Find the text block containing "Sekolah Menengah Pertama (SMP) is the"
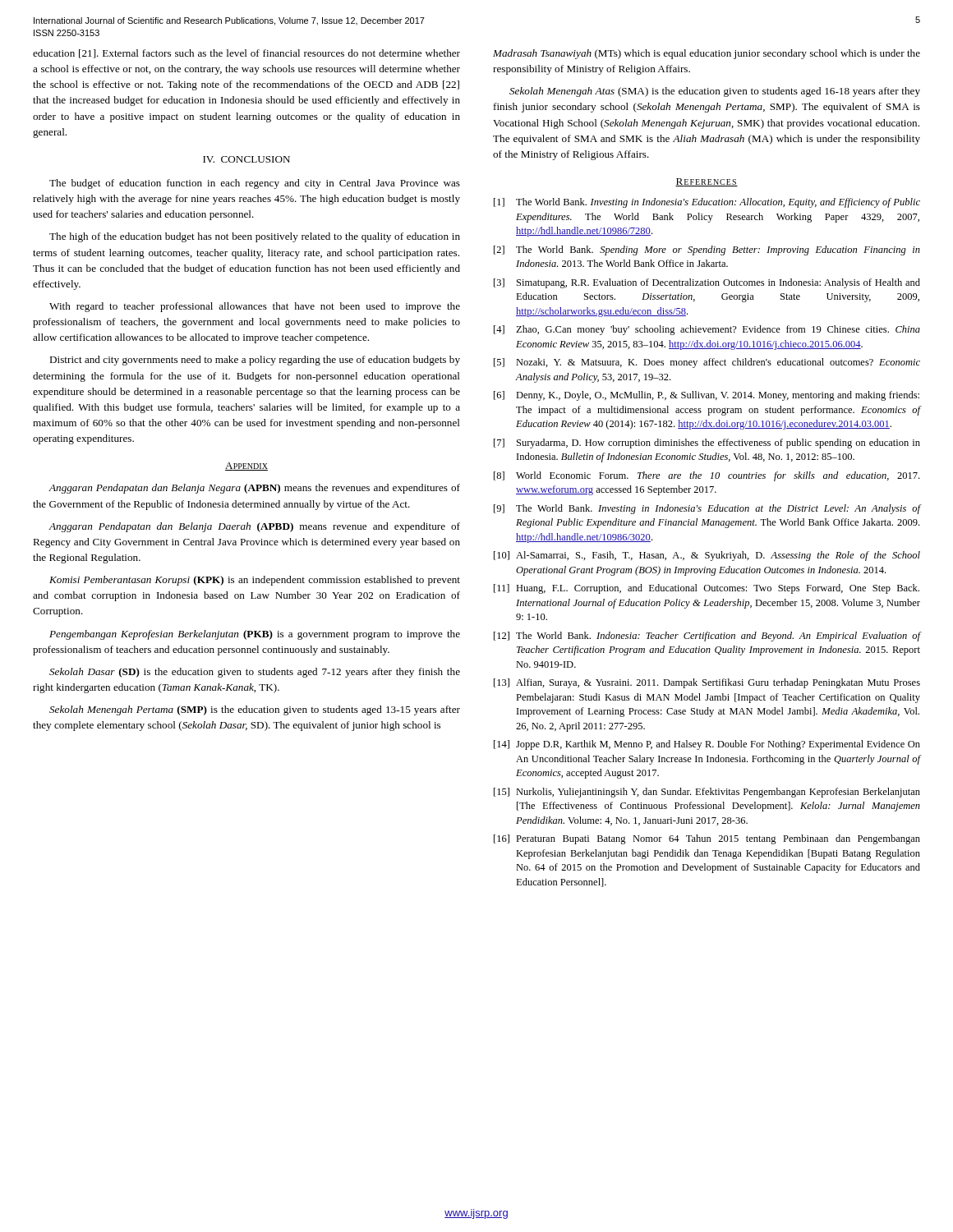The width and height of the screenshot is (953, 1232). (246, 717)
